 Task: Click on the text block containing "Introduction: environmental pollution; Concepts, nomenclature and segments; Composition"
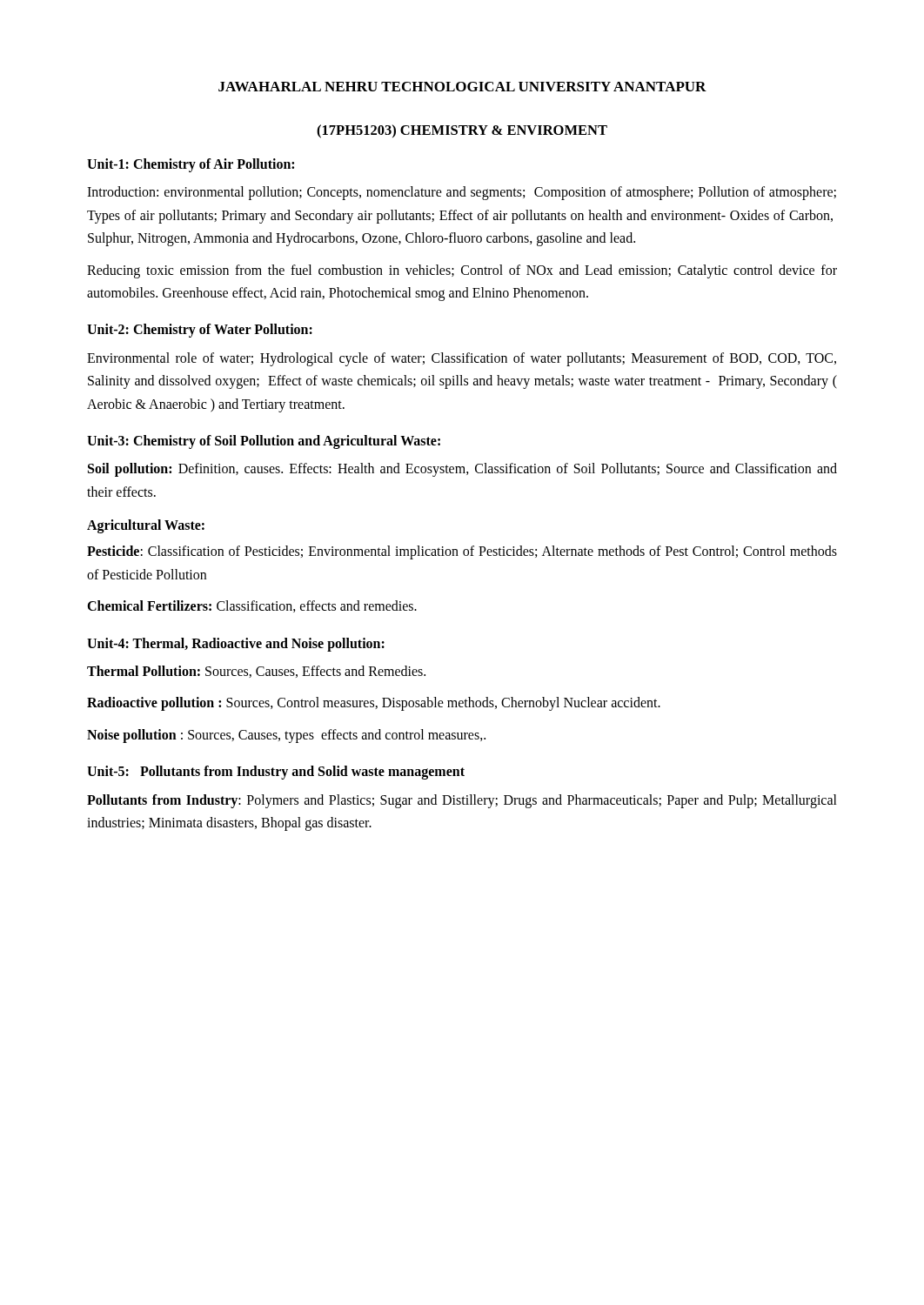click(462, 215)
